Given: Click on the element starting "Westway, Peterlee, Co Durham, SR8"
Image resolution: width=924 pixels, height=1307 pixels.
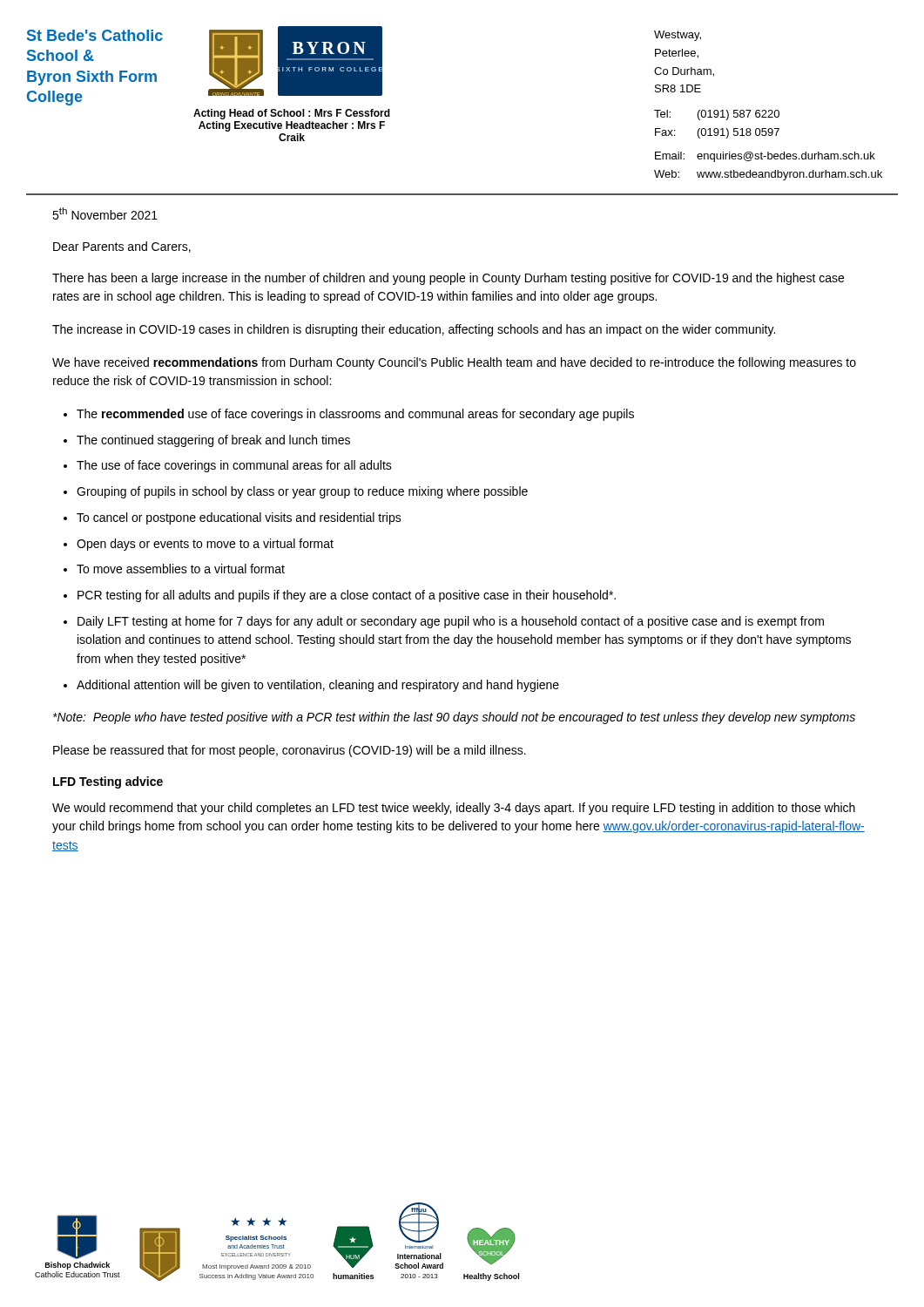Looking at the screenshot, I should tap(776, 105).
